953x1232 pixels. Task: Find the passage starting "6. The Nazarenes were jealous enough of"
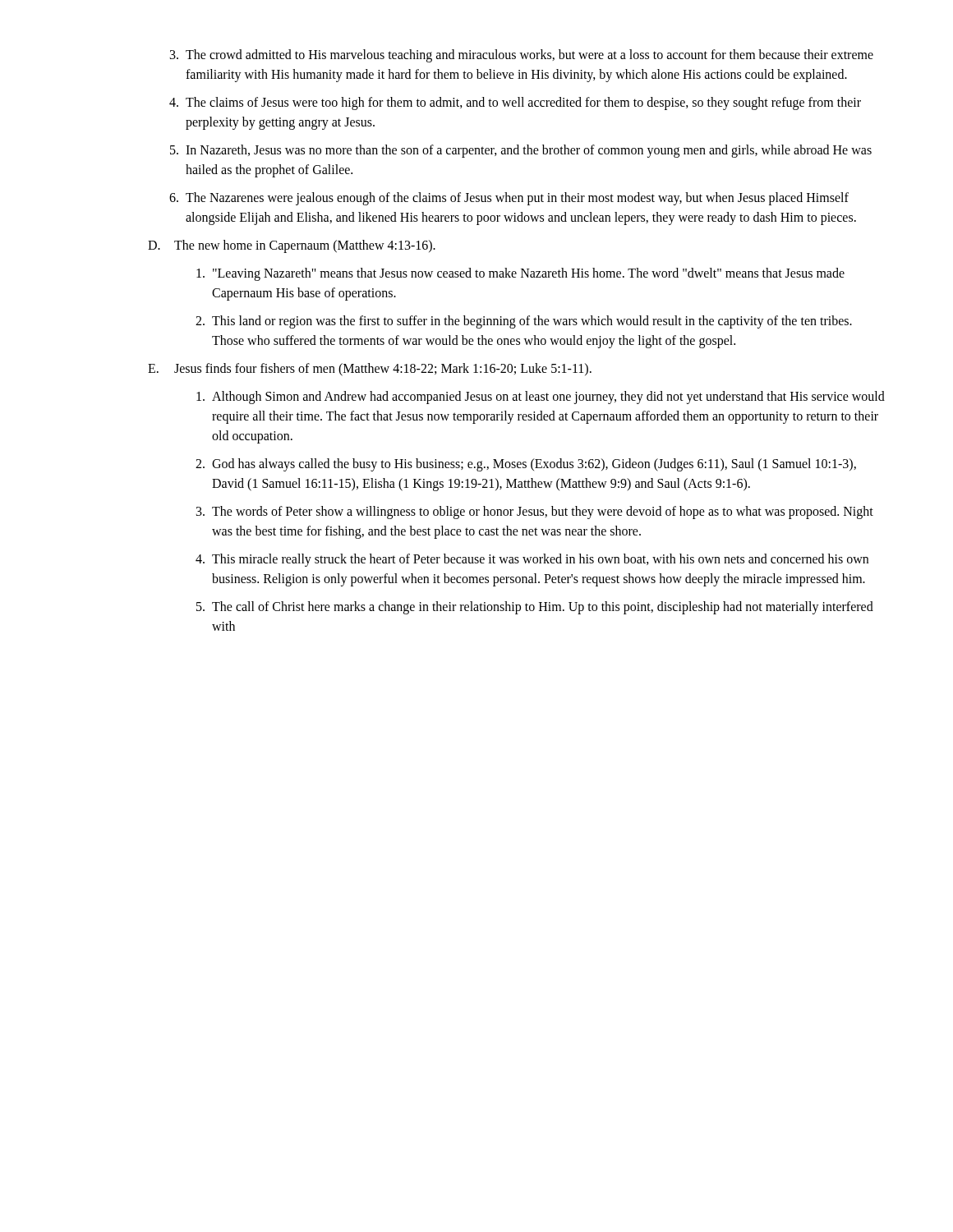[518, 208]
